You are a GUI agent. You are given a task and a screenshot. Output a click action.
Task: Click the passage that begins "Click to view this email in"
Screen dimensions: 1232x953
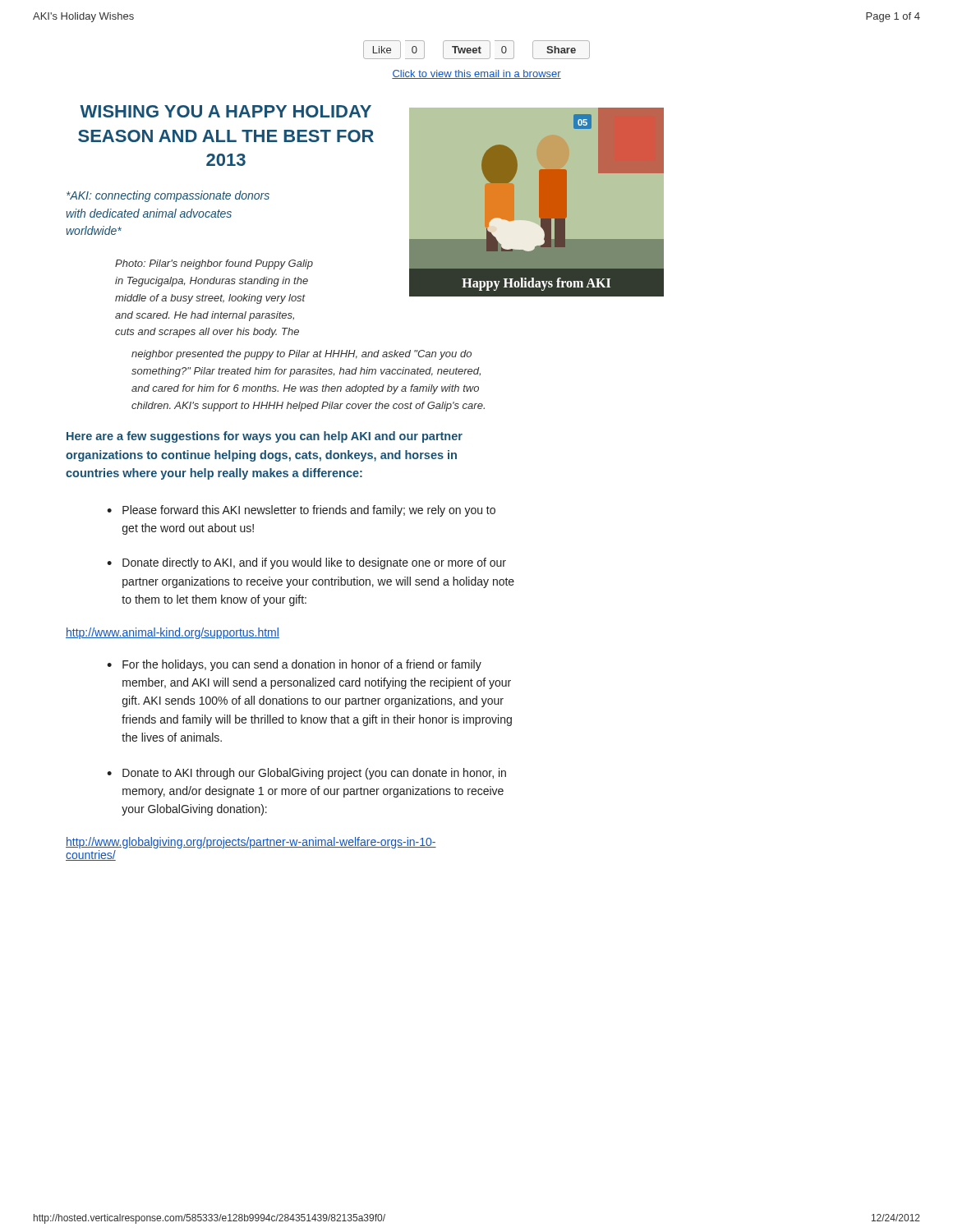(x=476, y=74)
